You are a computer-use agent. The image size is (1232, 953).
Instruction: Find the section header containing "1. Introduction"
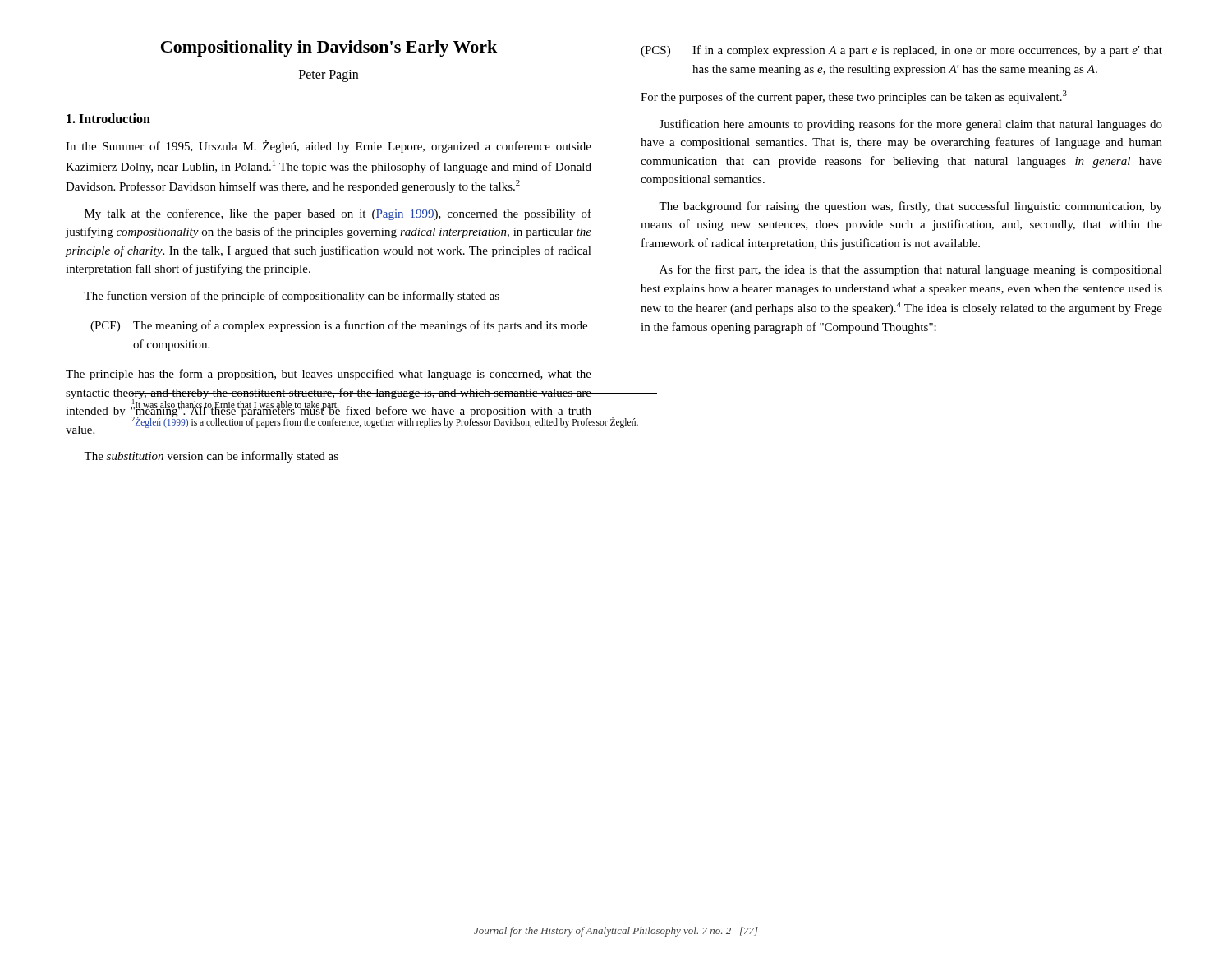[108, 119]
